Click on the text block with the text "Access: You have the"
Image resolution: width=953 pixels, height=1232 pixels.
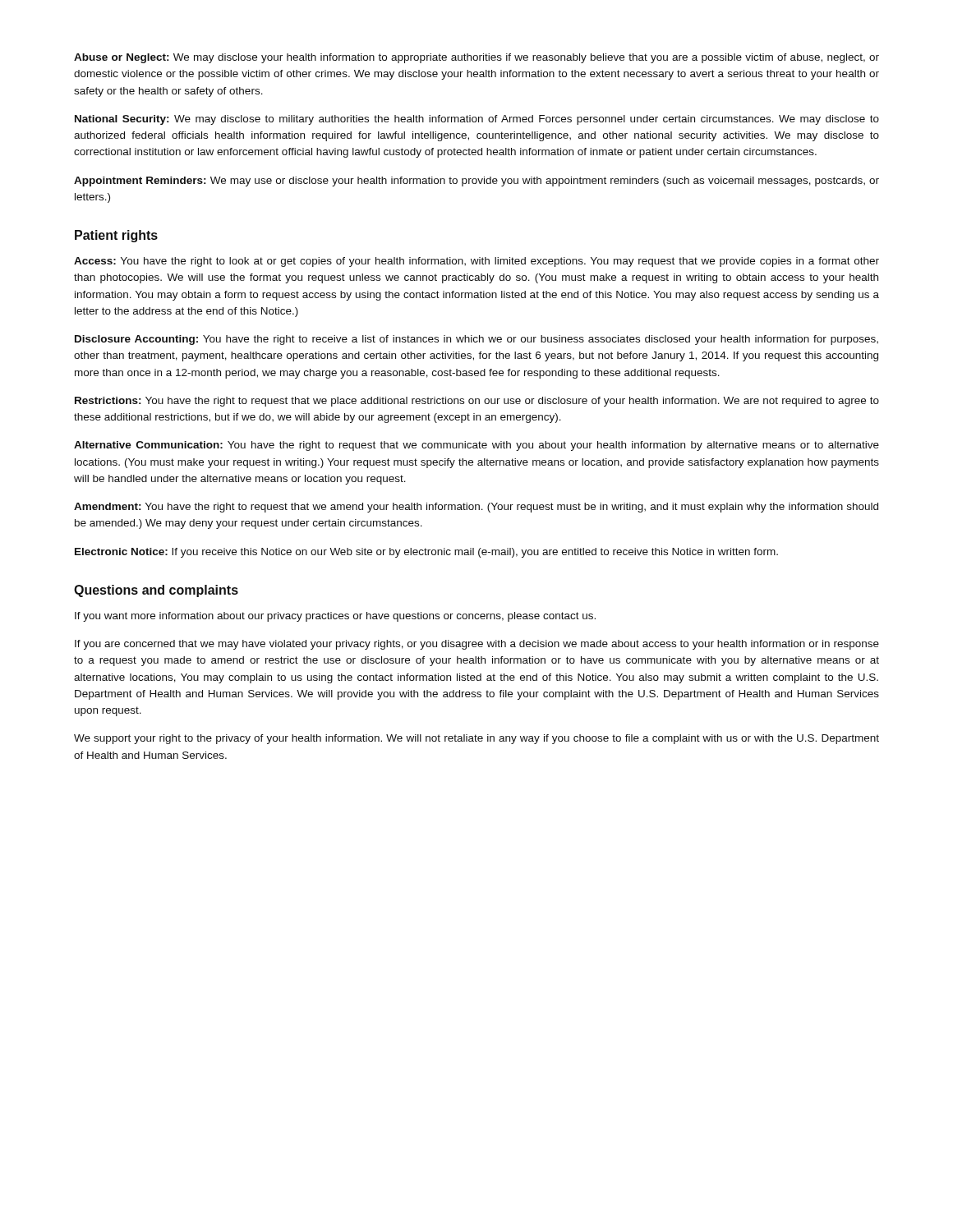pos(476,286)
